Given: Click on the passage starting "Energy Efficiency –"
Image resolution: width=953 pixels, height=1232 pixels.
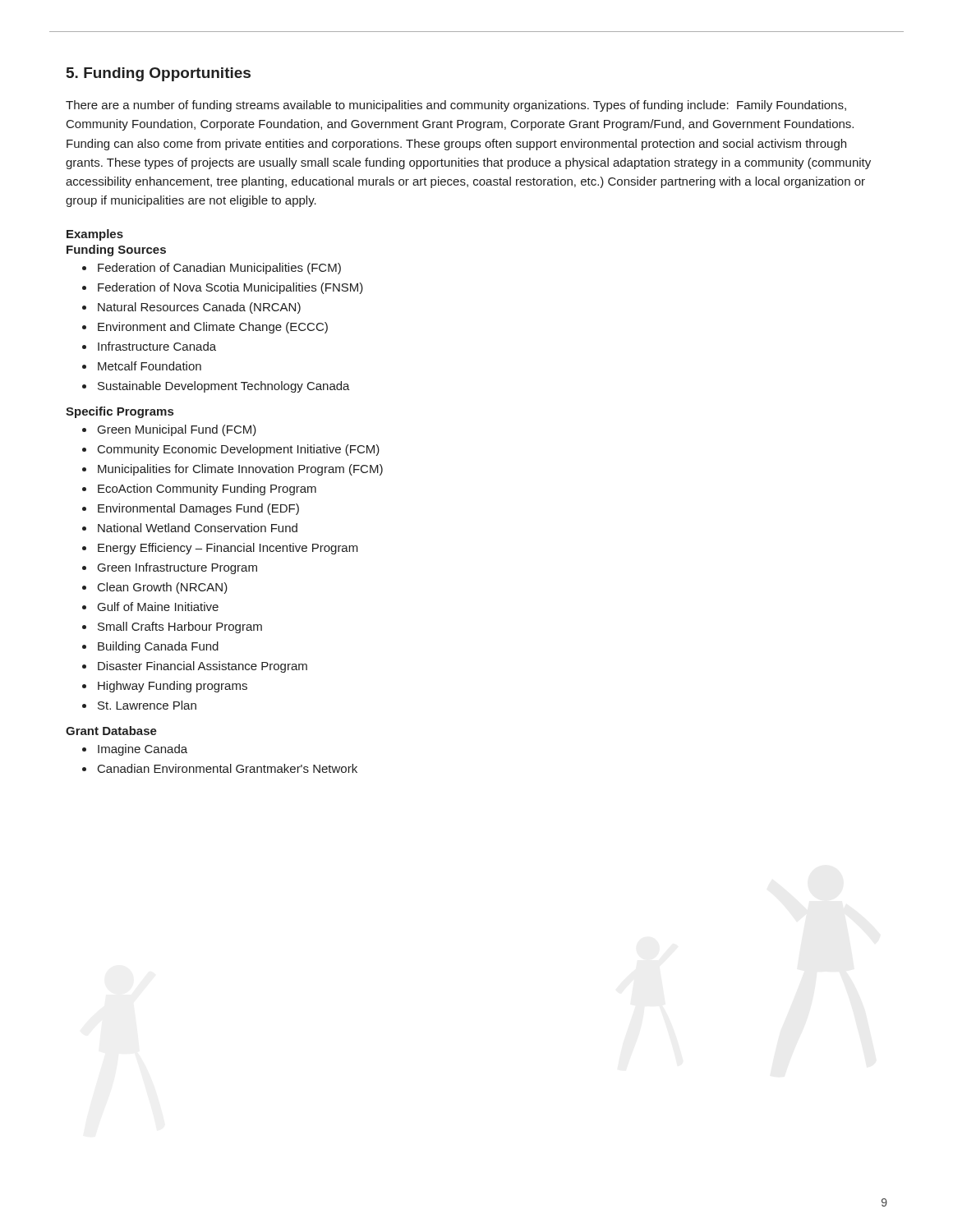Looking at the screenshot, I should [x=228, y=547].
